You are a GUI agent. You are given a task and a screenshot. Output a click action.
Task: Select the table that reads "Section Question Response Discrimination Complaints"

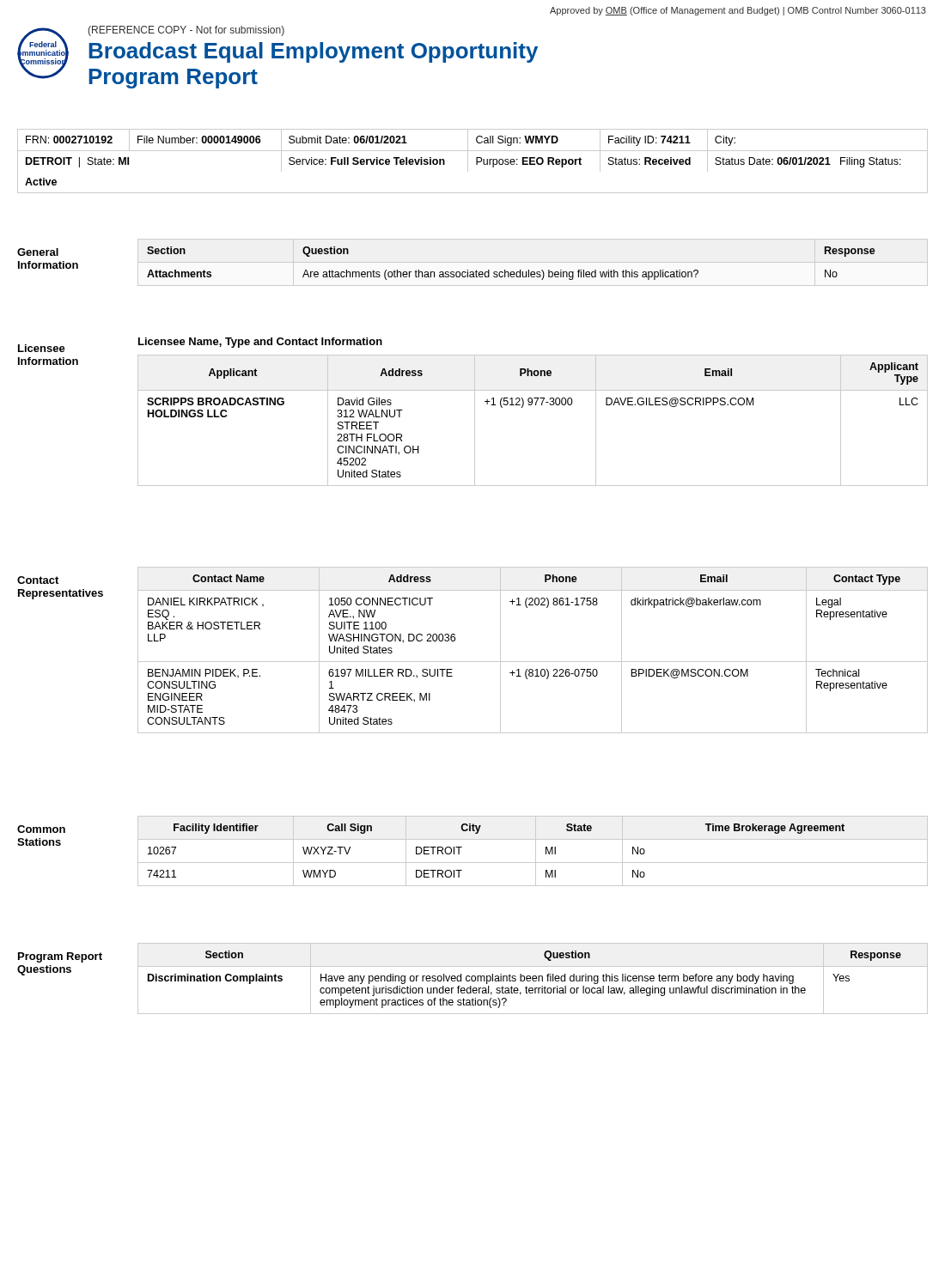(533, 978)
